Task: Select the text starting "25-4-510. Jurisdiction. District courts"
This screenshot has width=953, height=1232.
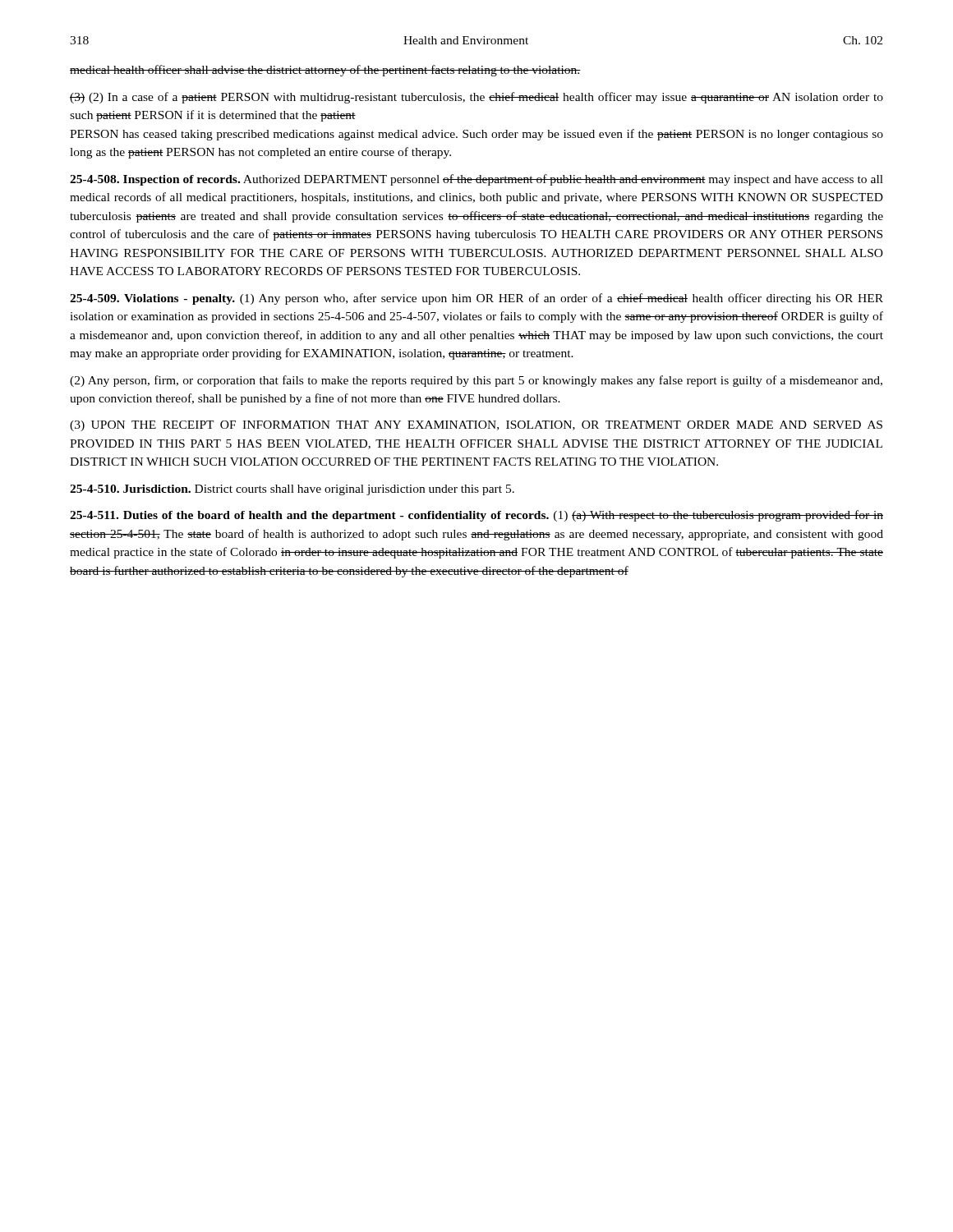Action: (292, 488)
